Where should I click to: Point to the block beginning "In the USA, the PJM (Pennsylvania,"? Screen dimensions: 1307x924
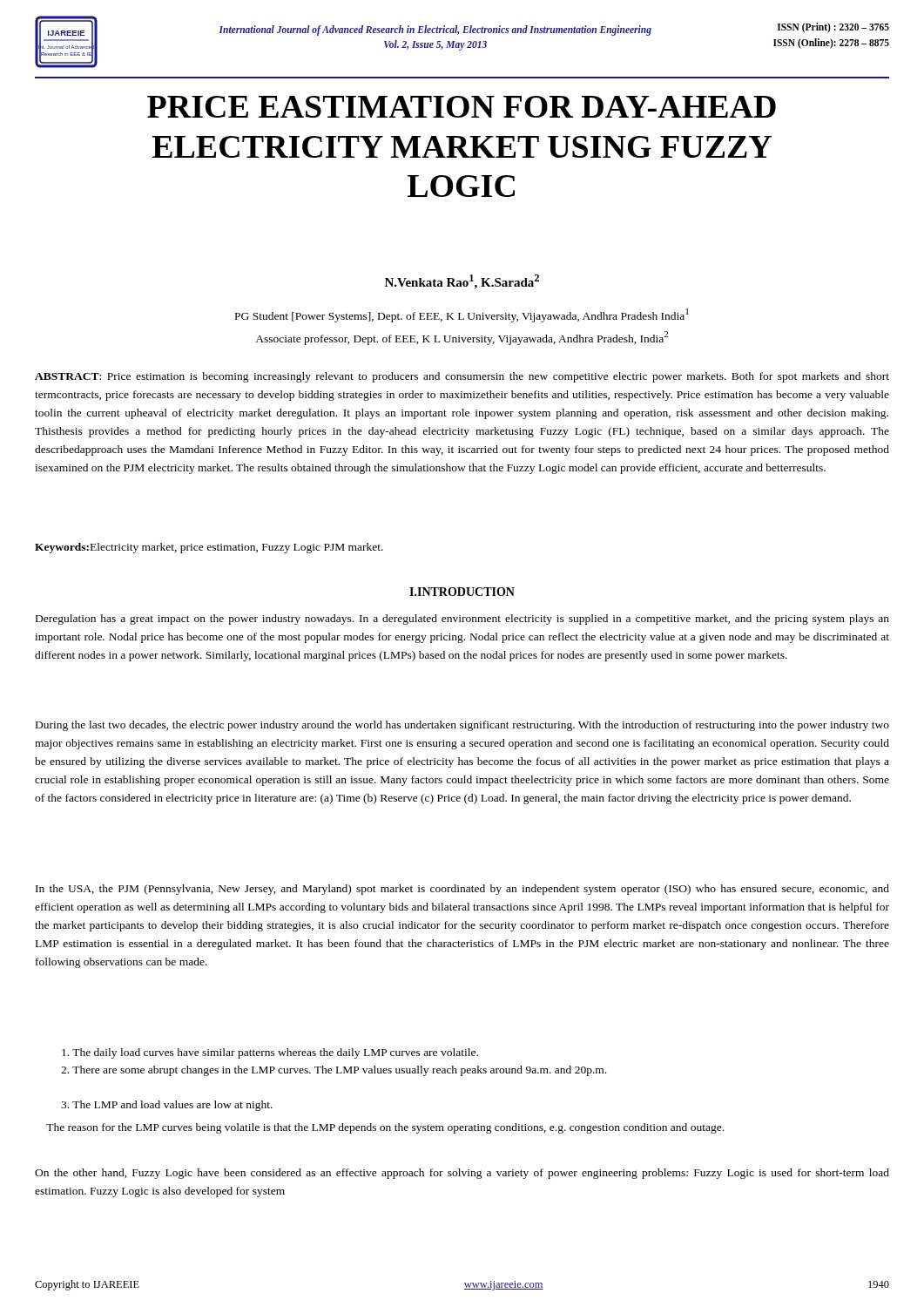pos(462,926)
